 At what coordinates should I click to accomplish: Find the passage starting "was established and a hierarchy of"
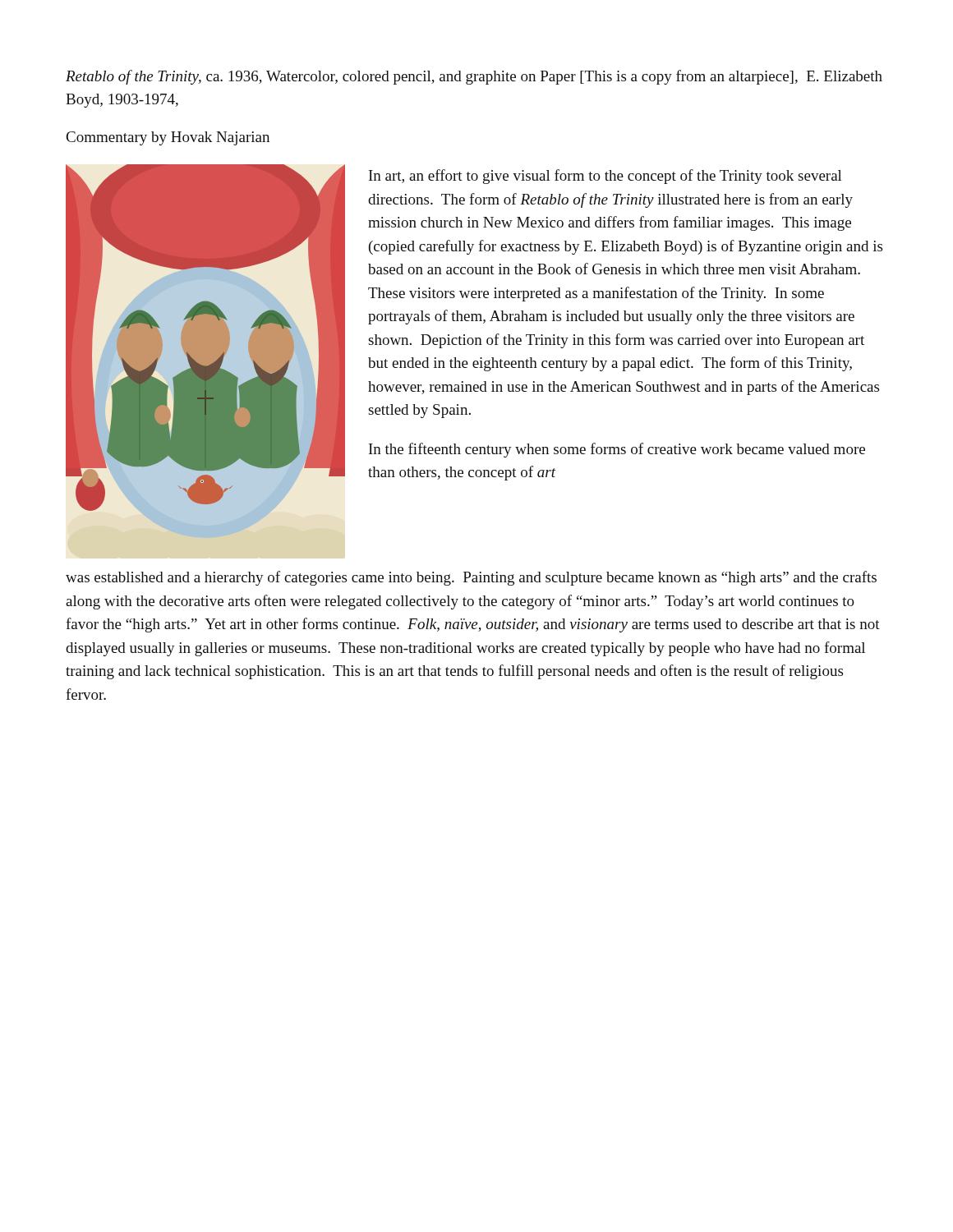tap(476, 636)
